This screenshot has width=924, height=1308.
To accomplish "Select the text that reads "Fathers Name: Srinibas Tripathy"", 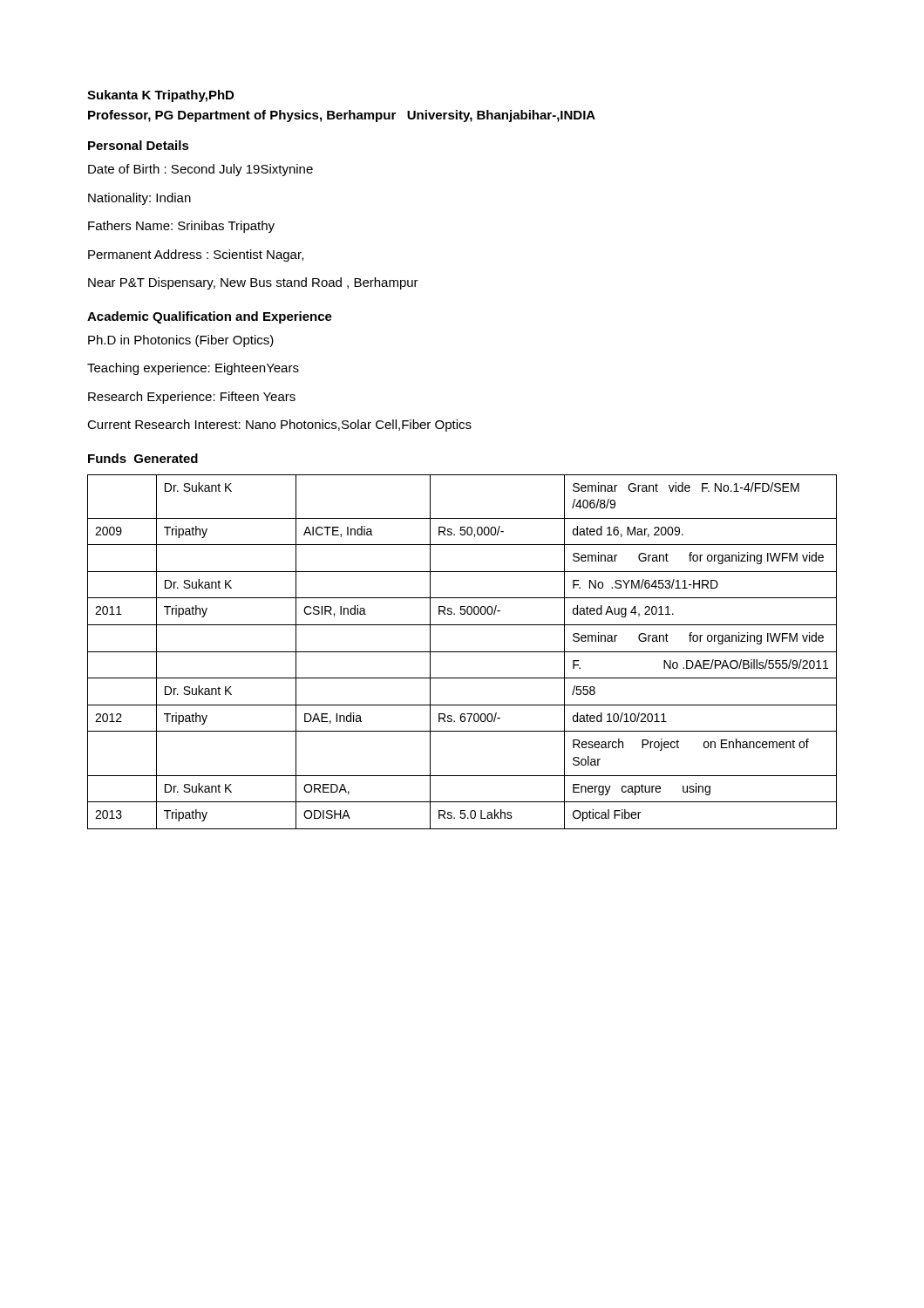I will tap(181, 225).
